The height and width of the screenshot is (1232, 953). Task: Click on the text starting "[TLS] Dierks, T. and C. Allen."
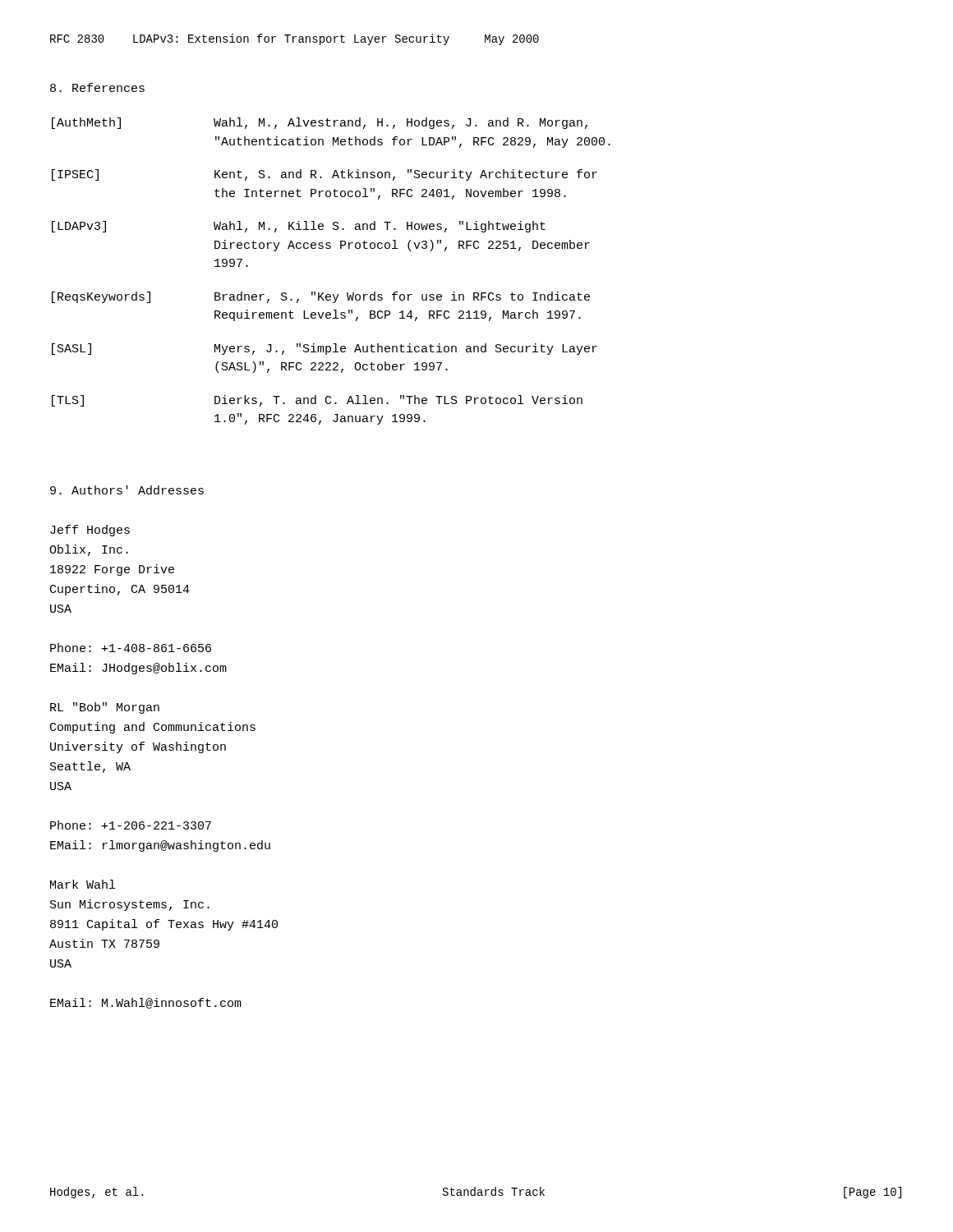click(476, 411)
